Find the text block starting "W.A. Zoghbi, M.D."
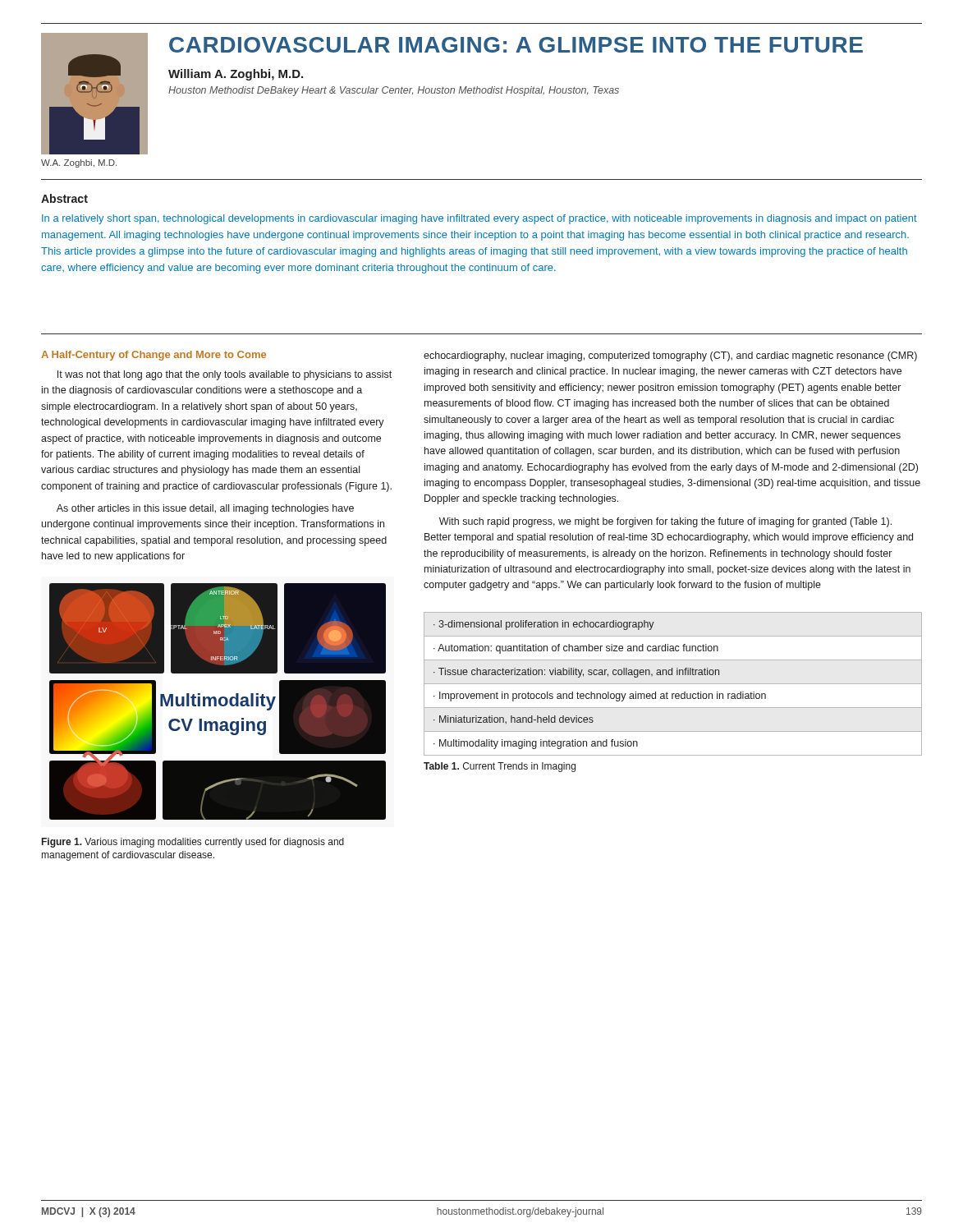 (79, 163)
